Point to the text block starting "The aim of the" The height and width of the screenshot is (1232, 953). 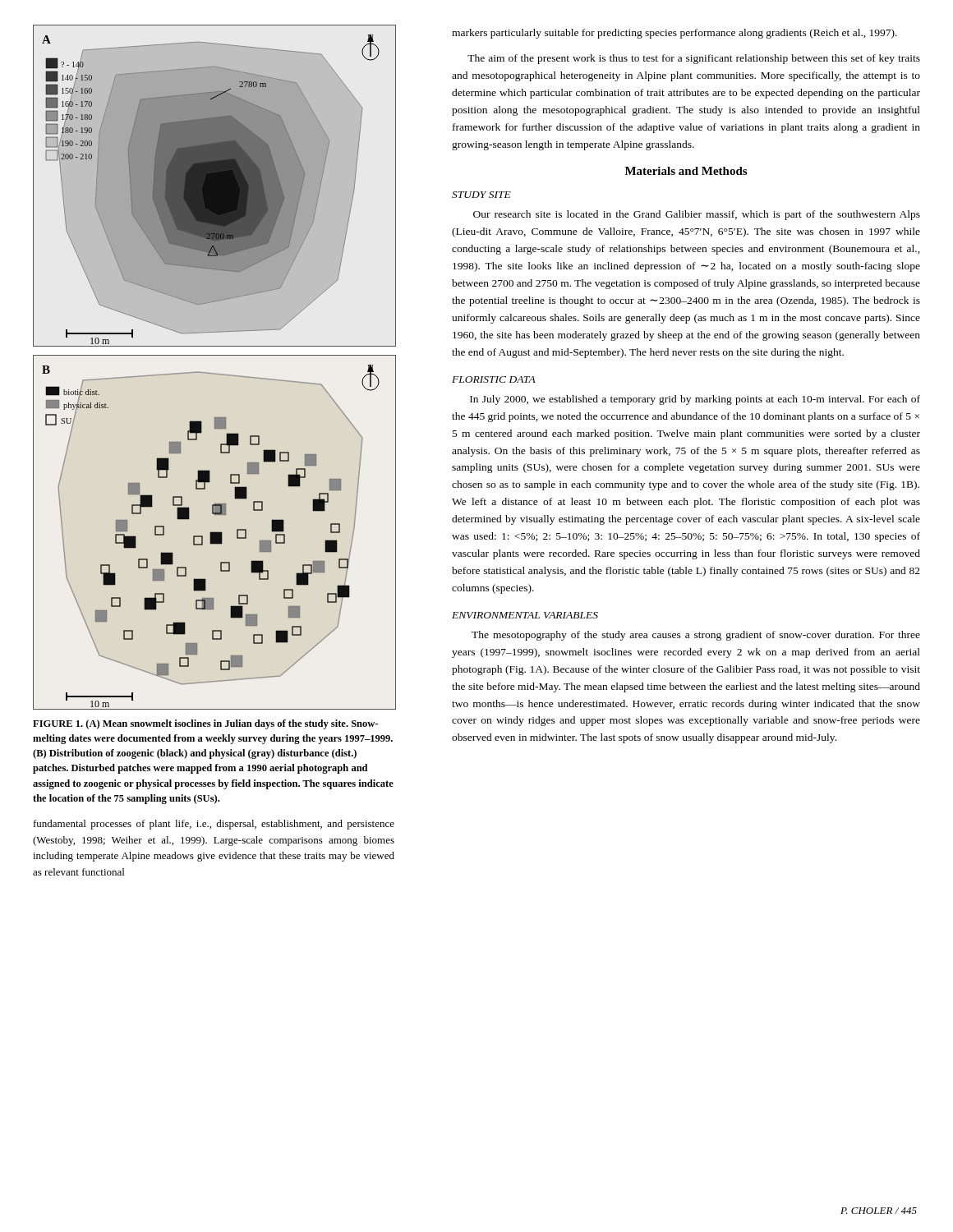point(686,101)
